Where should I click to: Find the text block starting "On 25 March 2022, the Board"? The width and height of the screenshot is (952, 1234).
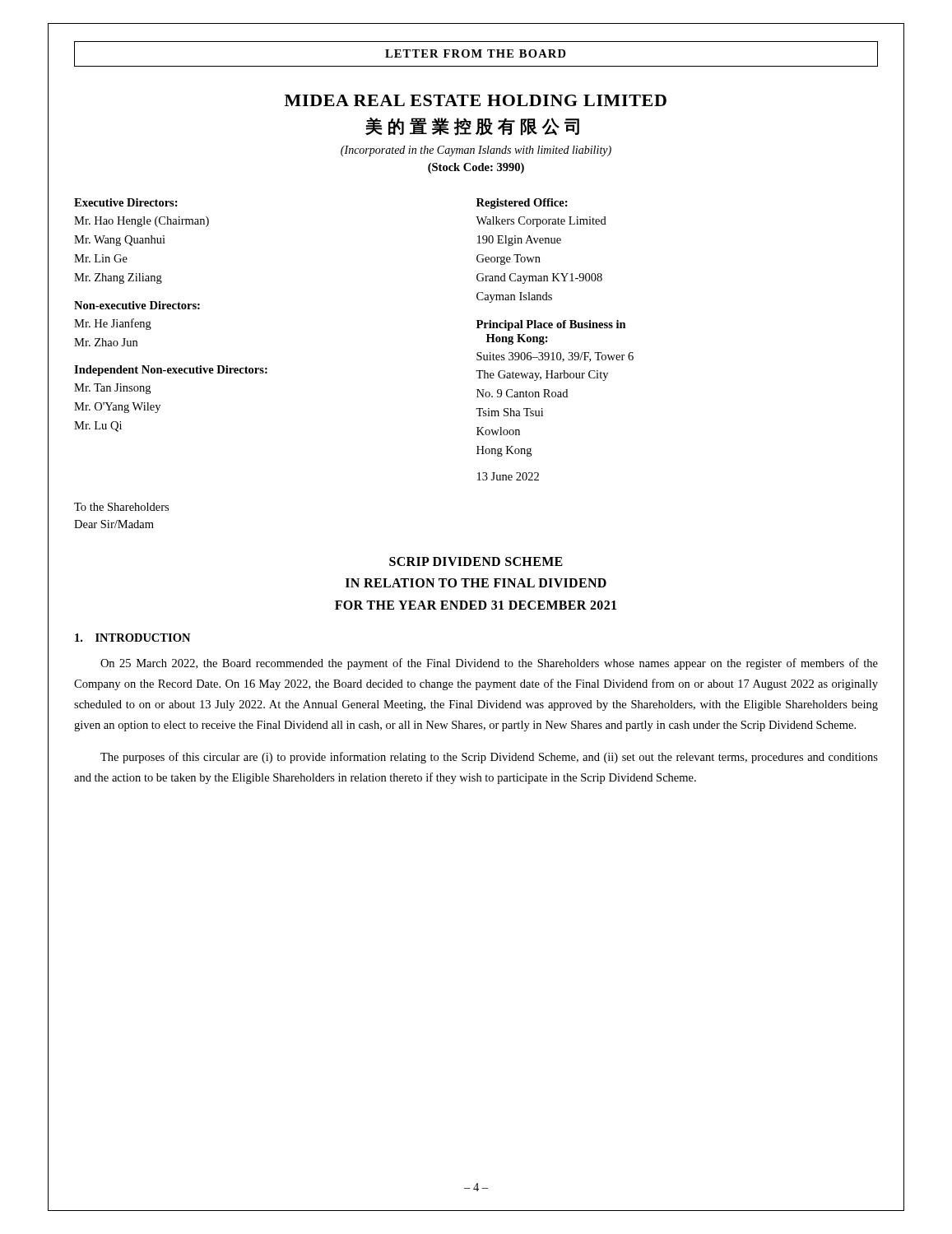476,694
